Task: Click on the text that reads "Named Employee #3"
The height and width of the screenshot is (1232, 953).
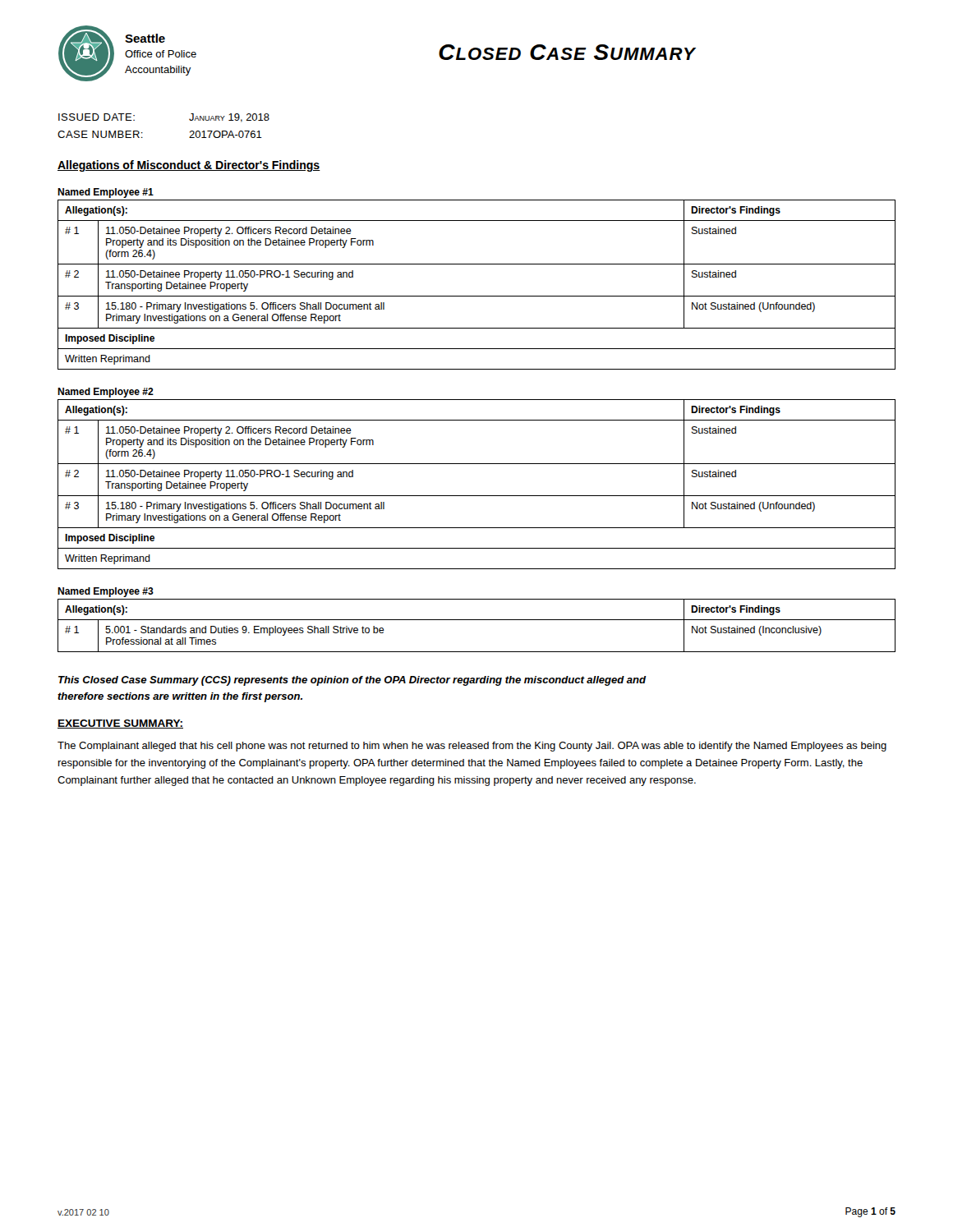Action: 105,591
